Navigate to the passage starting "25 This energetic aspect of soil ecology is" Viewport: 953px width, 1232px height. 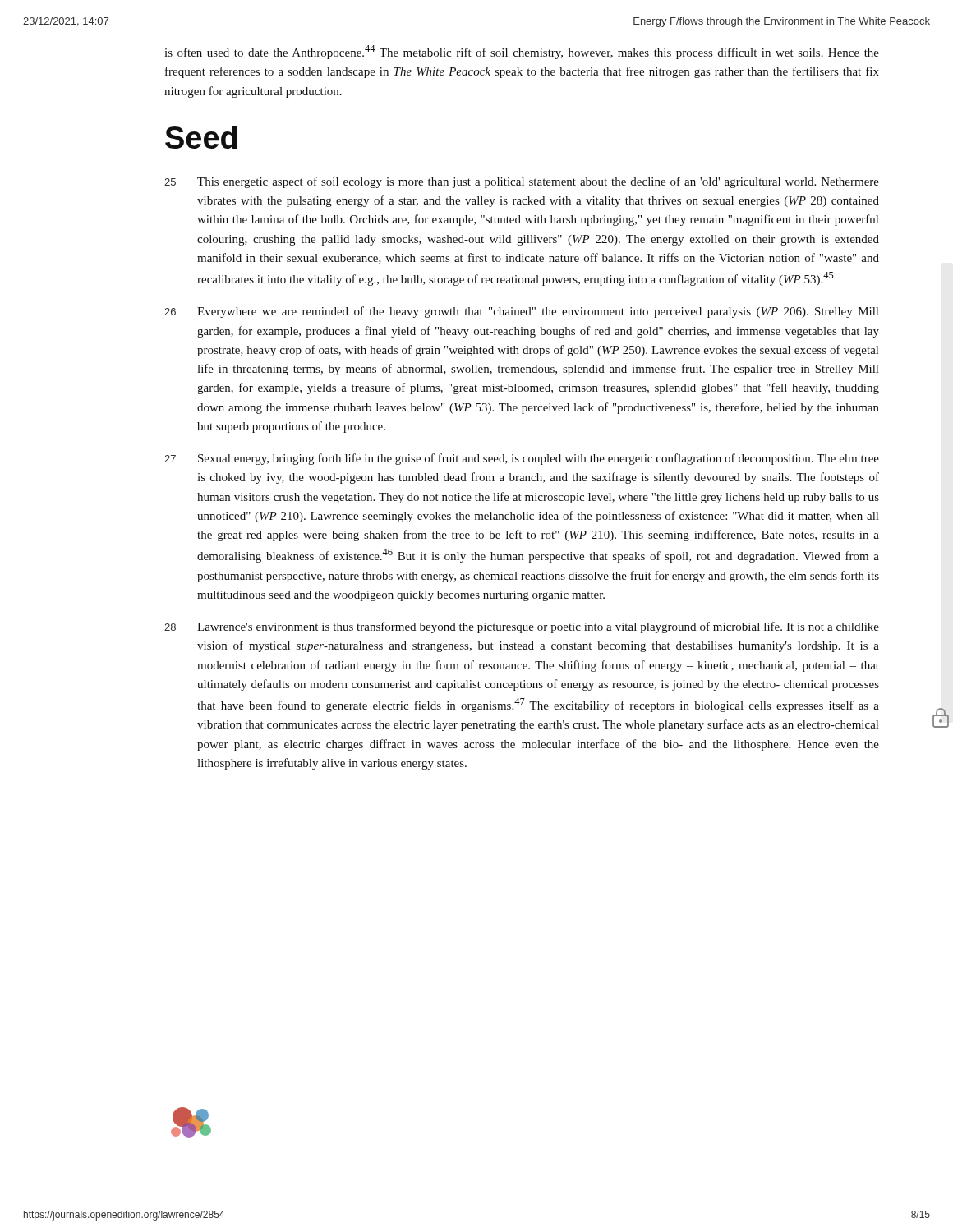pos(522,231)
